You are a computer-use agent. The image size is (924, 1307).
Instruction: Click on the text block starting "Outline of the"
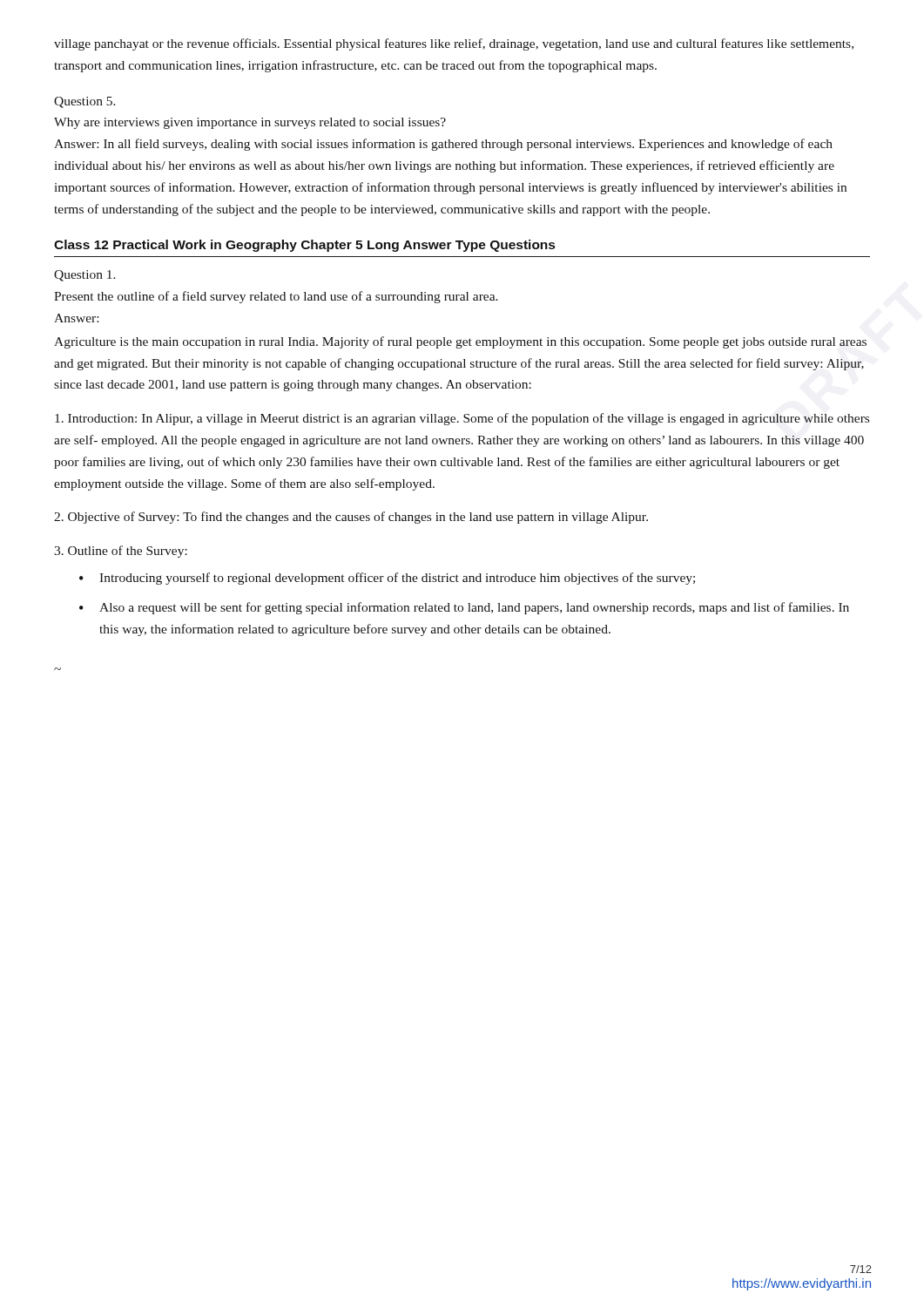pyautogui.click(x=121, y=552)
